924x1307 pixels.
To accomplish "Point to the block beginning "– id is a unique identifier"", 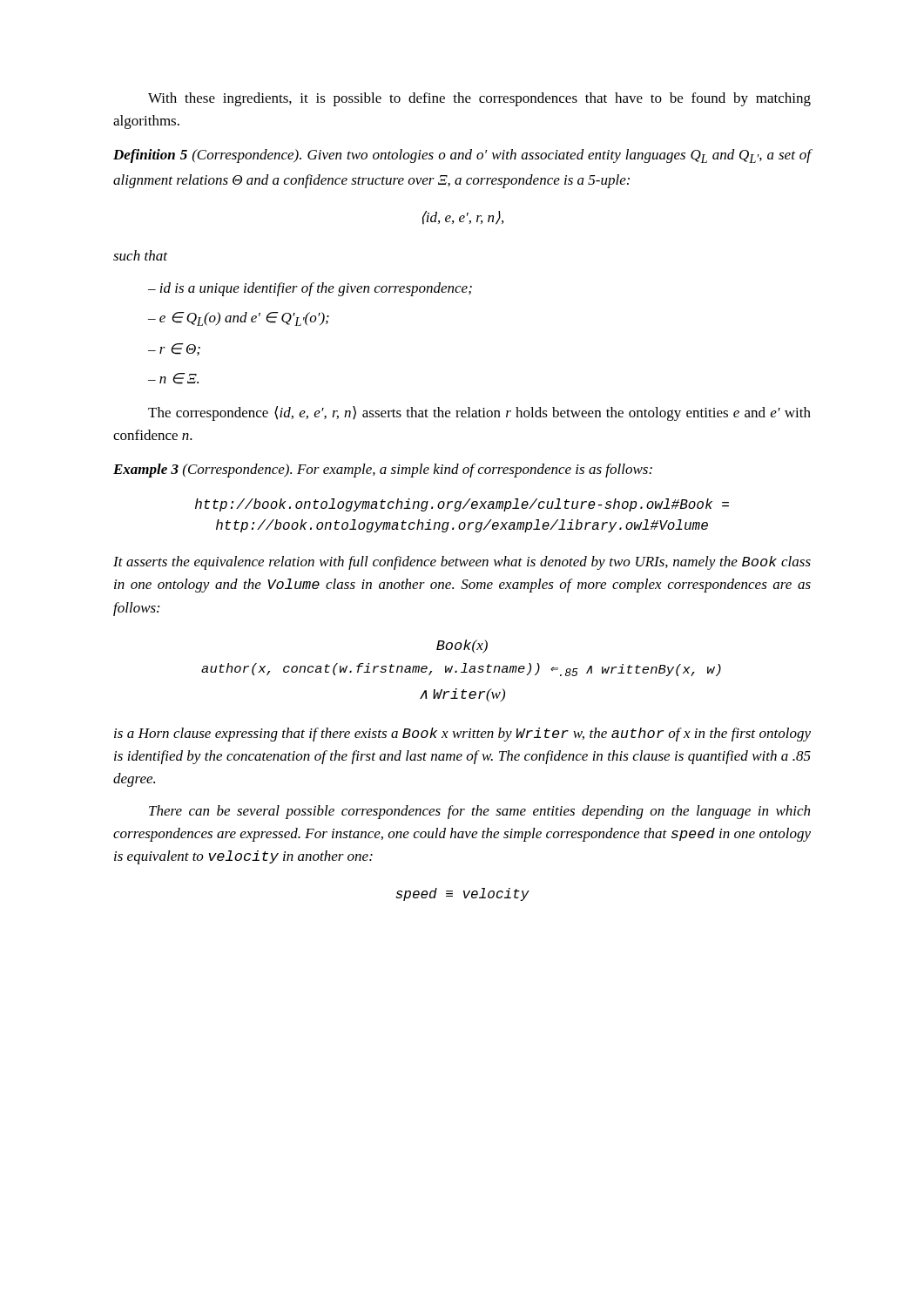I will [x=479, y=288].
